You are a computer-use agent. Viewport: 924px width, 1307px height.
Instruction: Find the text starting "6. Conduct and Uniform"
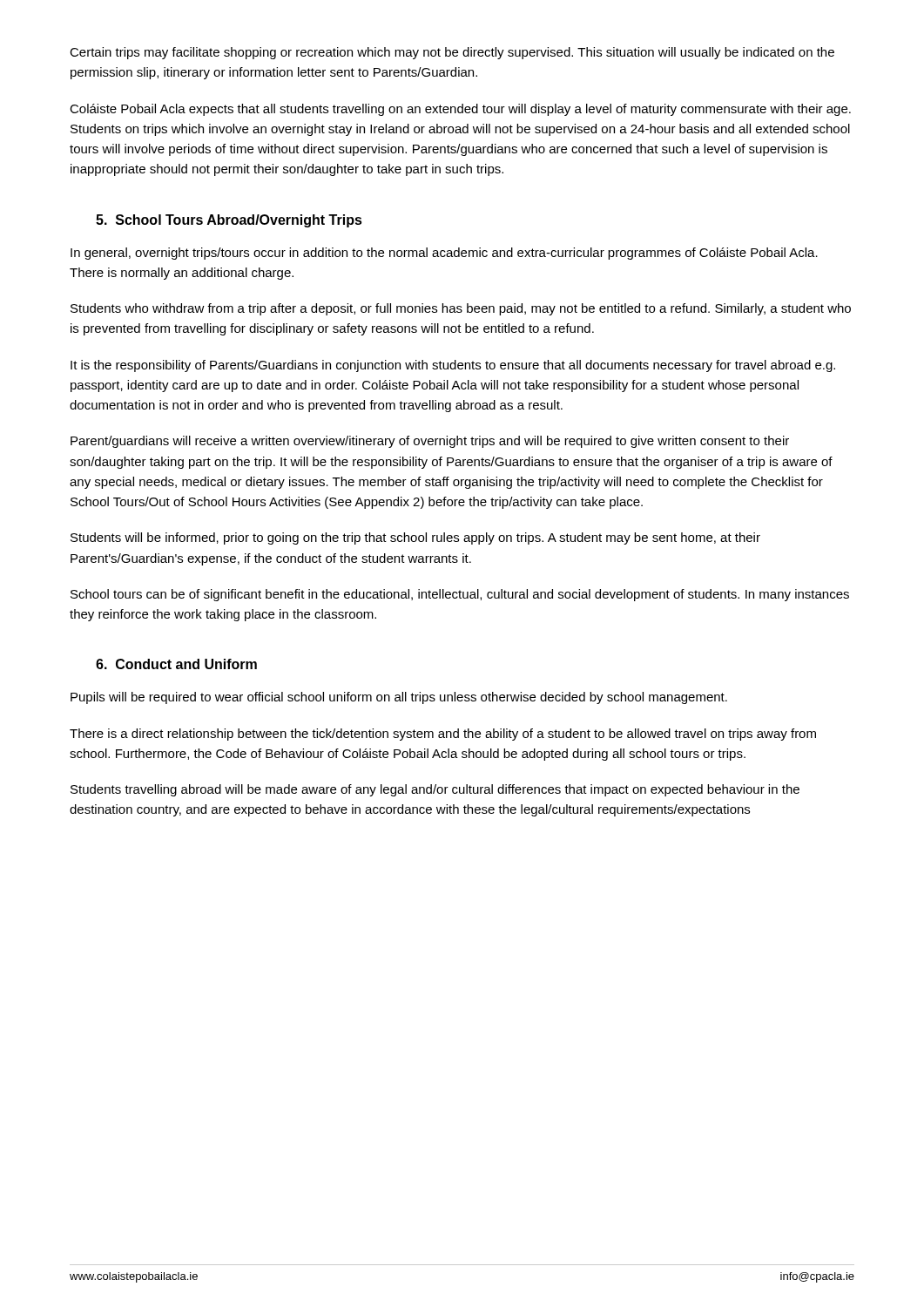pyautogui.click(x=177, y=665)
